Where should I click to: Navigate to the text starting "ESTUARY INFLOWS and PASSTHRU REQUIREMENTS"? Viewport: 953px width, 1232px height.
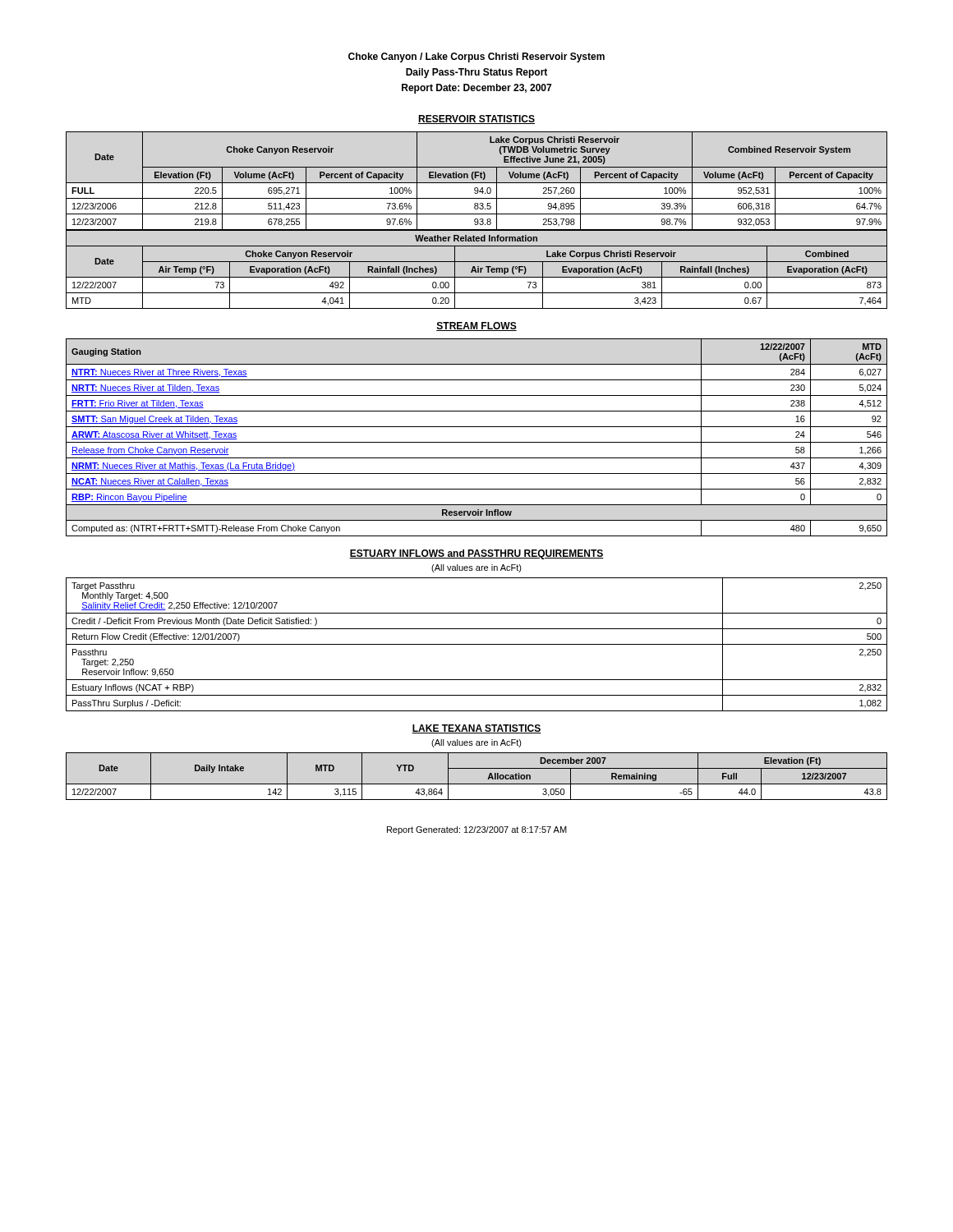coord(476,553)
